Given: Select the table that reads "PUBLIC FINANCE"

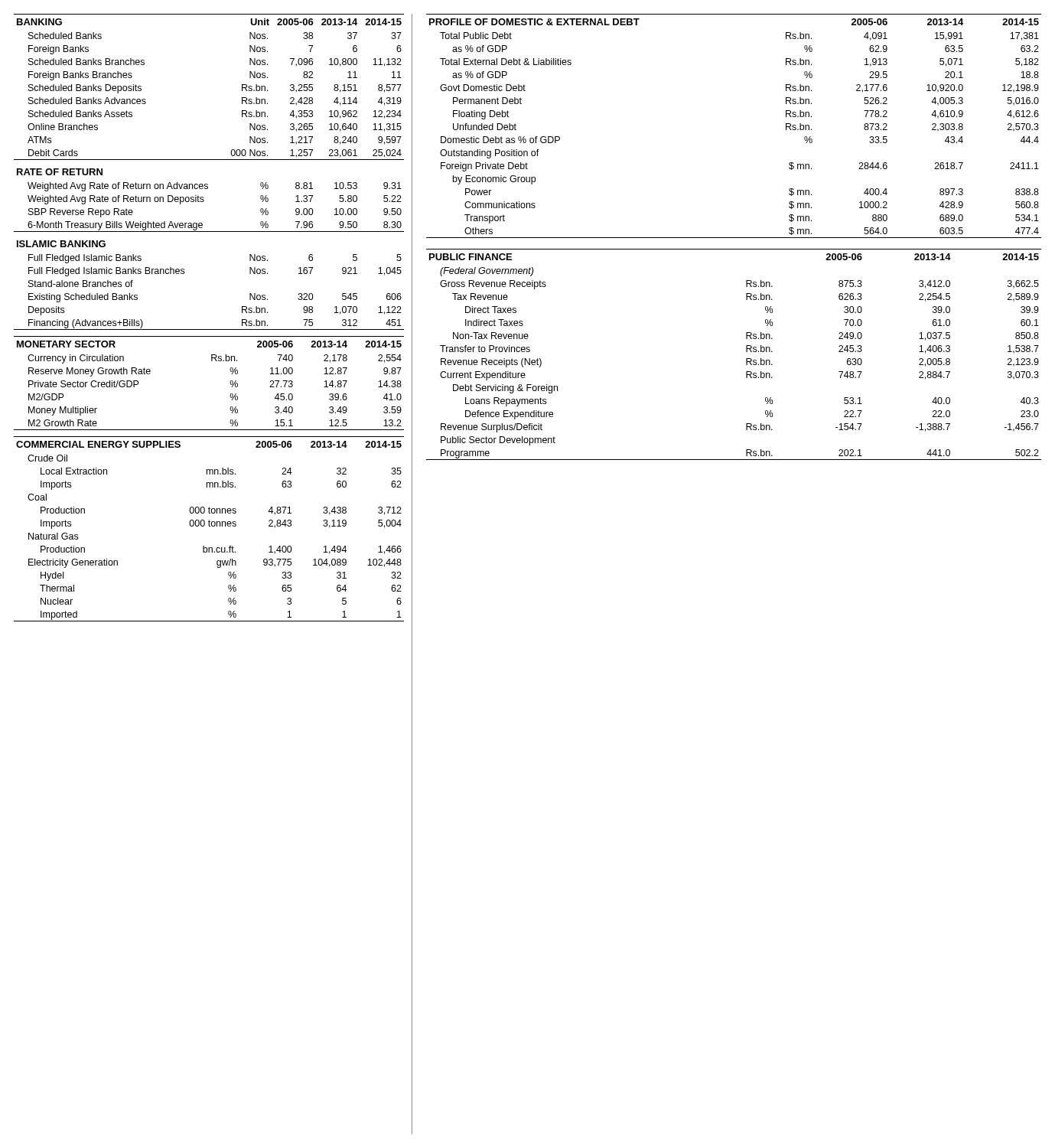Looking at the screenshot, I should [x=734, y=354].
